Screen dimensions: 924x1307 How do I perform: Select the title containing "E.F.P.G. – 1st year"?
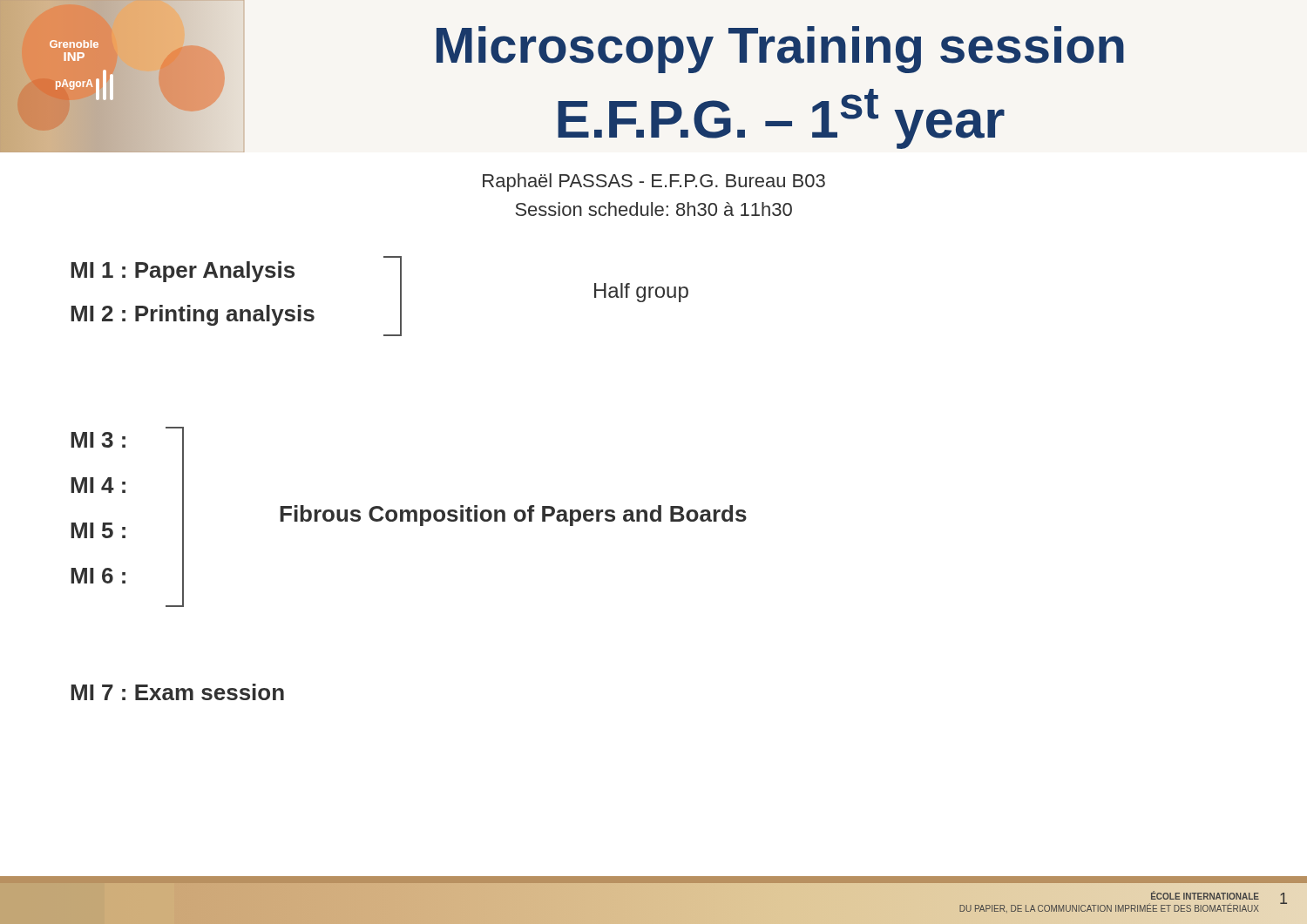(x=780, y=113)
